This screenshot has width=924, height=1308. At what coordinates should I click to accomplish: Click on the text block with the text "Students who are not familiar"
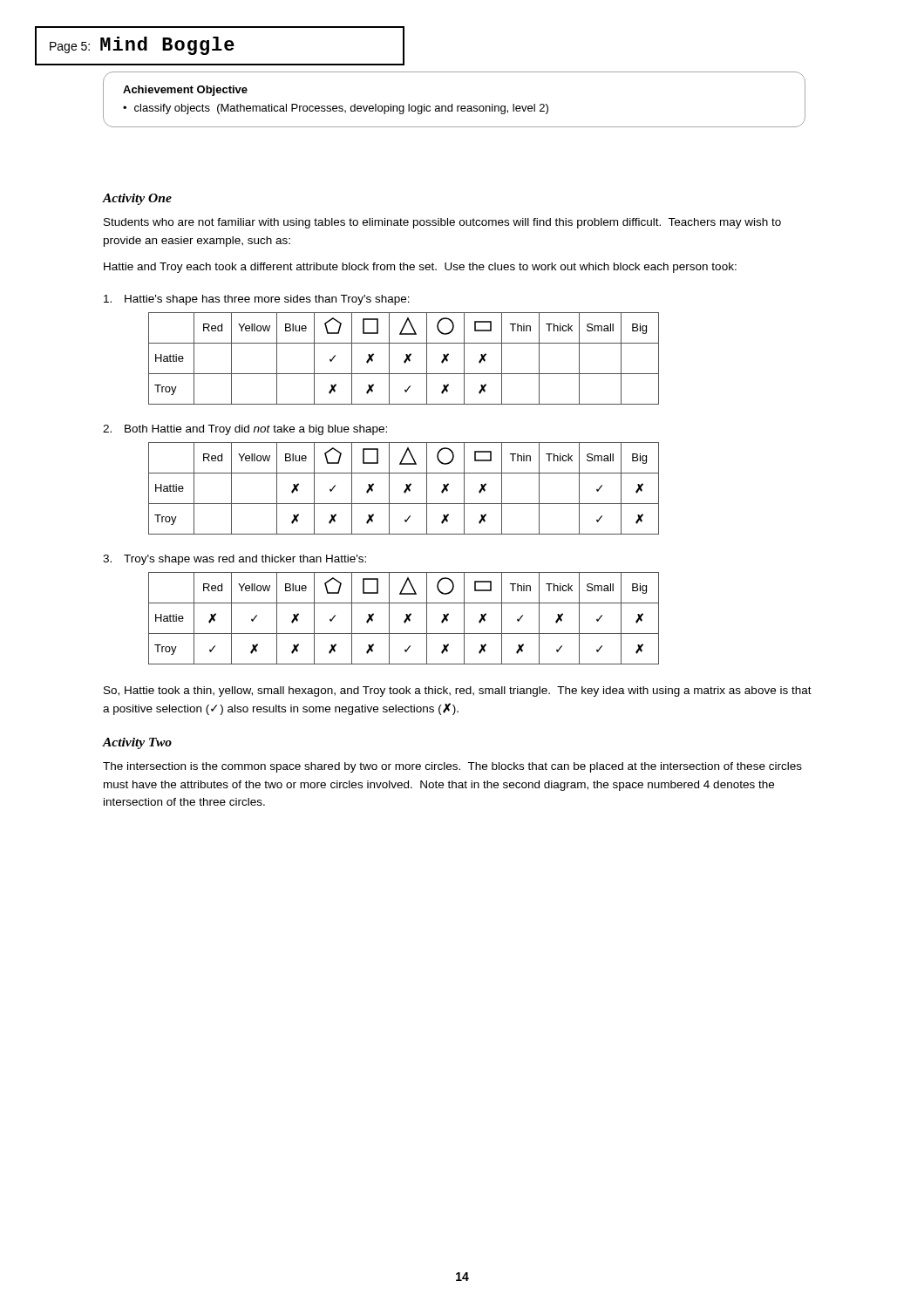pos(442,231)
